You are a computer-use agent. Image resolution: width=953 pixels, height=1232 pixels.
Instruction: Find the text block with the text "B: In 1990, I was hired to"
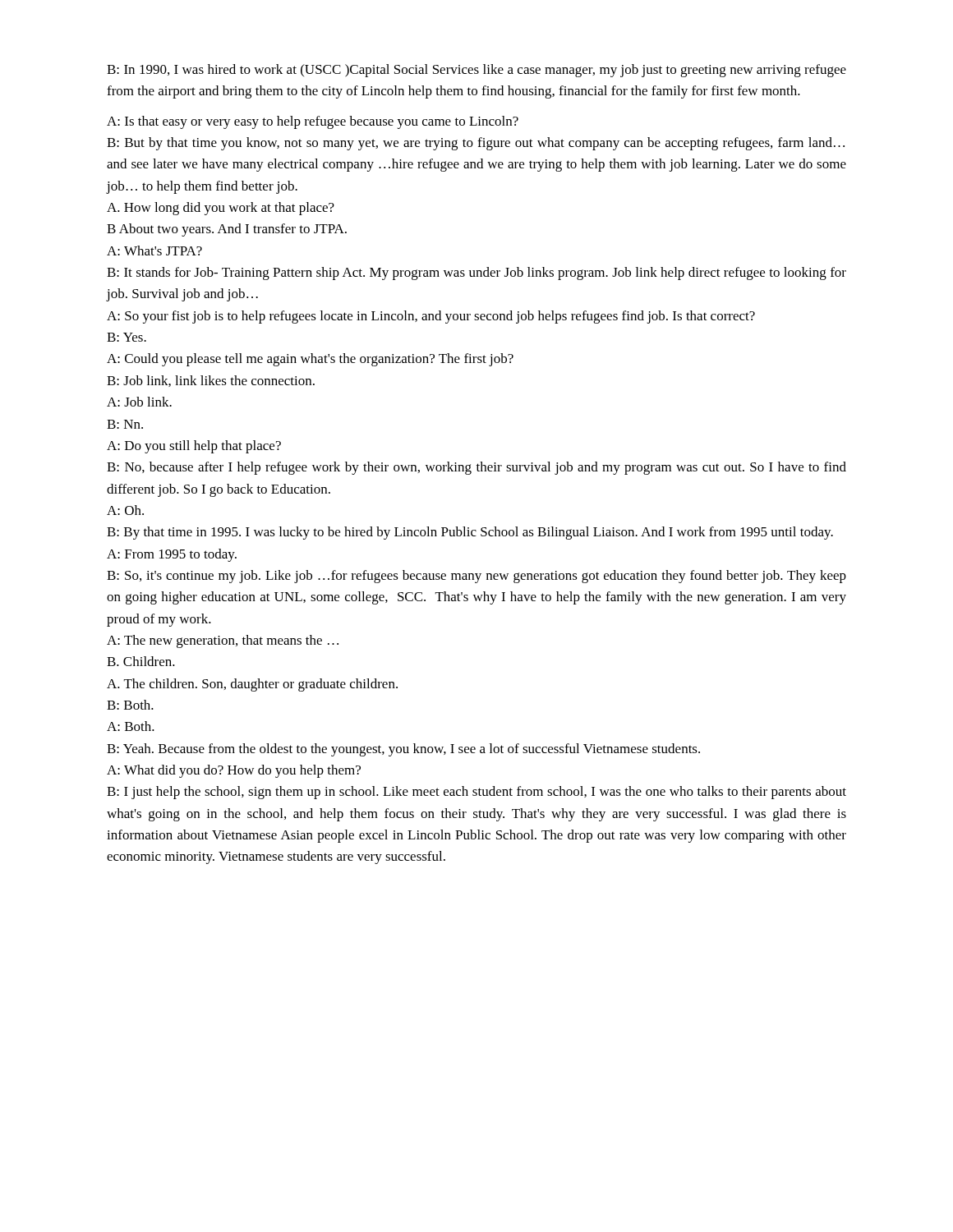[x=476, y=80]
